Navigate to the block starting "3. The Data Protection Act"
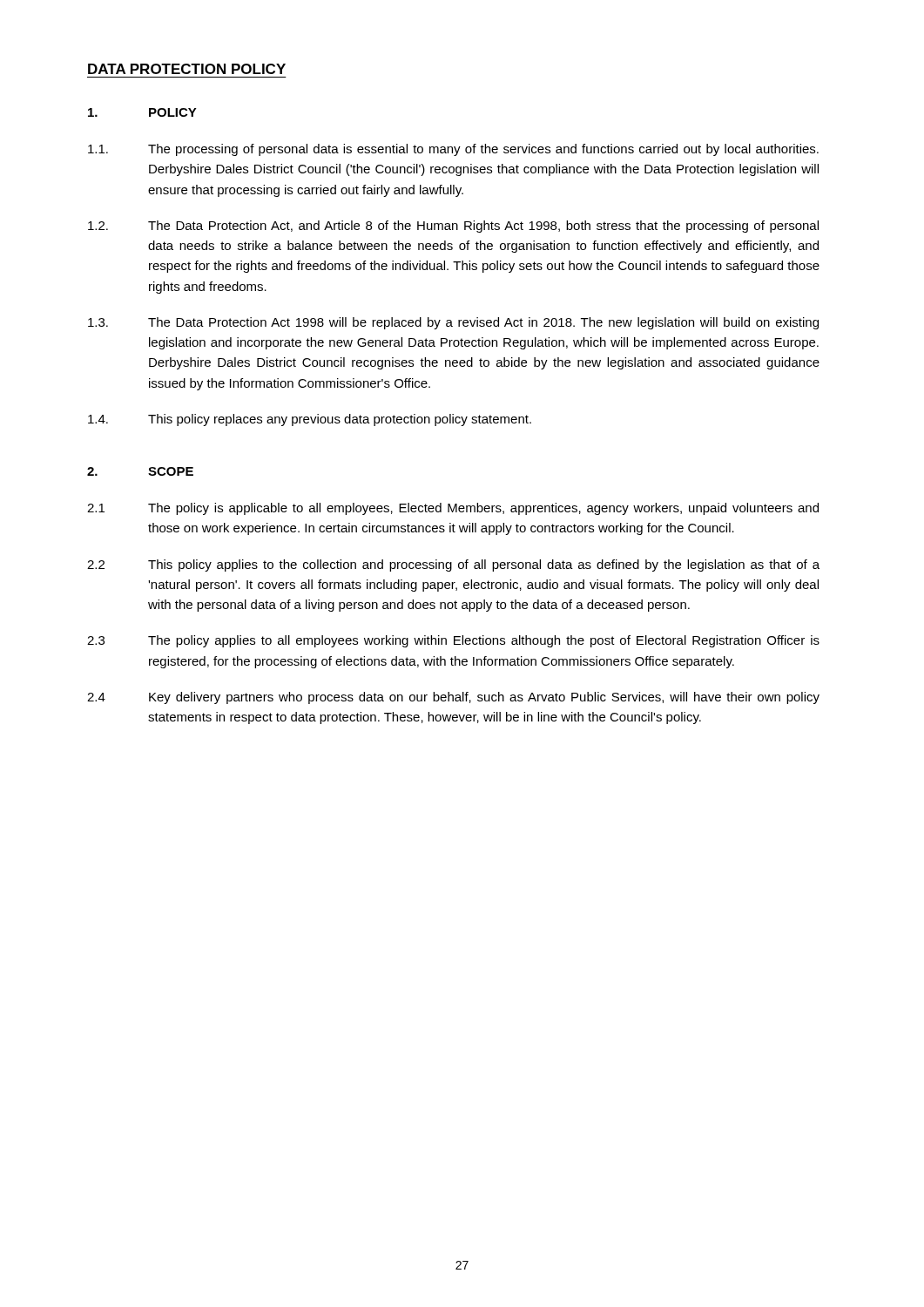Image resolution: width=924 pixels, height=1307 pixels. tap(453, 352)
